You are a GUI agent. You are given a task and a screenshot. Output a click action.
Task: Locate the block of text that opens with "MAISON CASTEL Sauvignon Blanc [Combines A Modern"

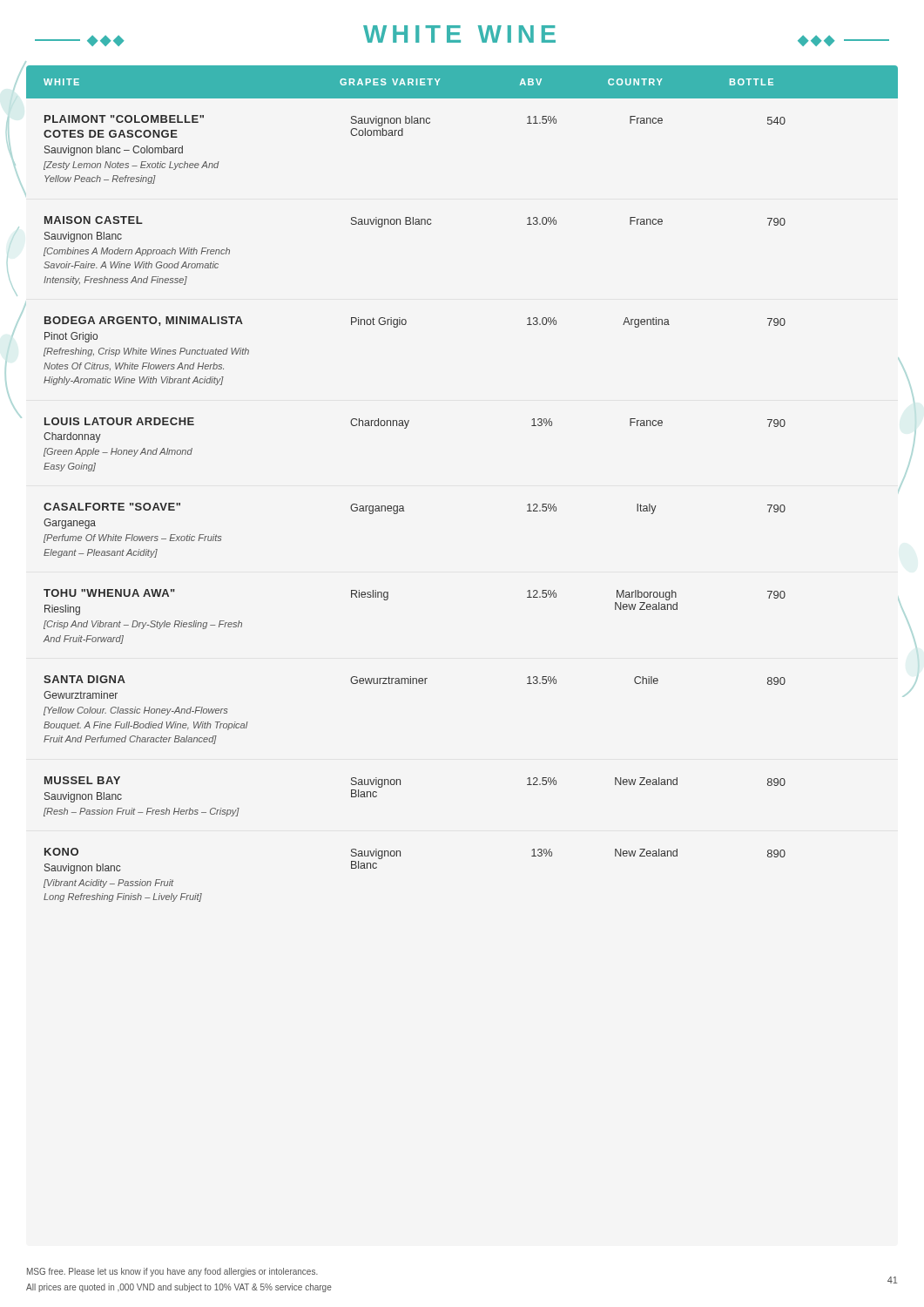[x=415, y=222]
